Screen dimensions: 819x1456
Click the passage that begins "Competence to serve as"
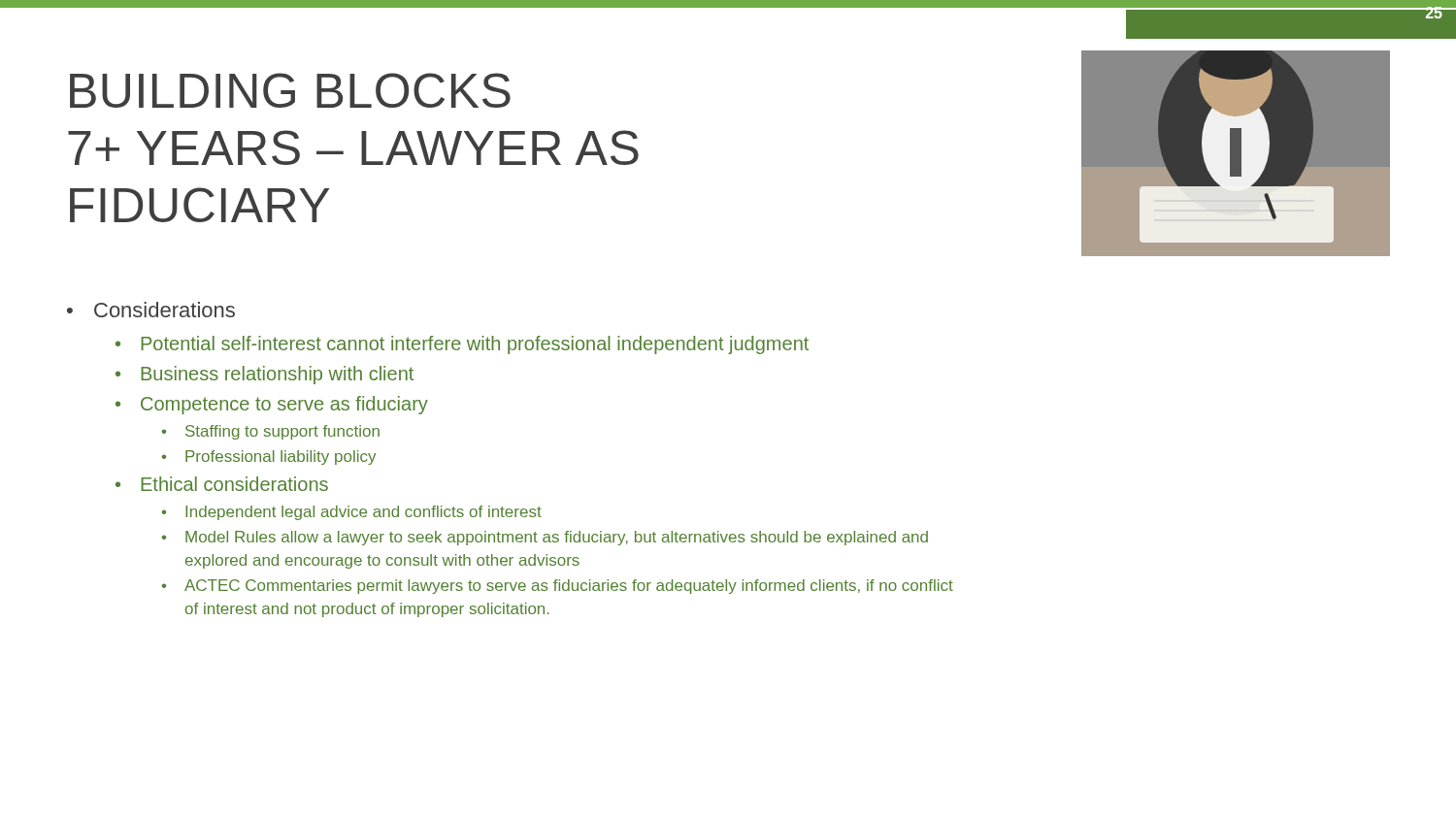pos(284,405)
